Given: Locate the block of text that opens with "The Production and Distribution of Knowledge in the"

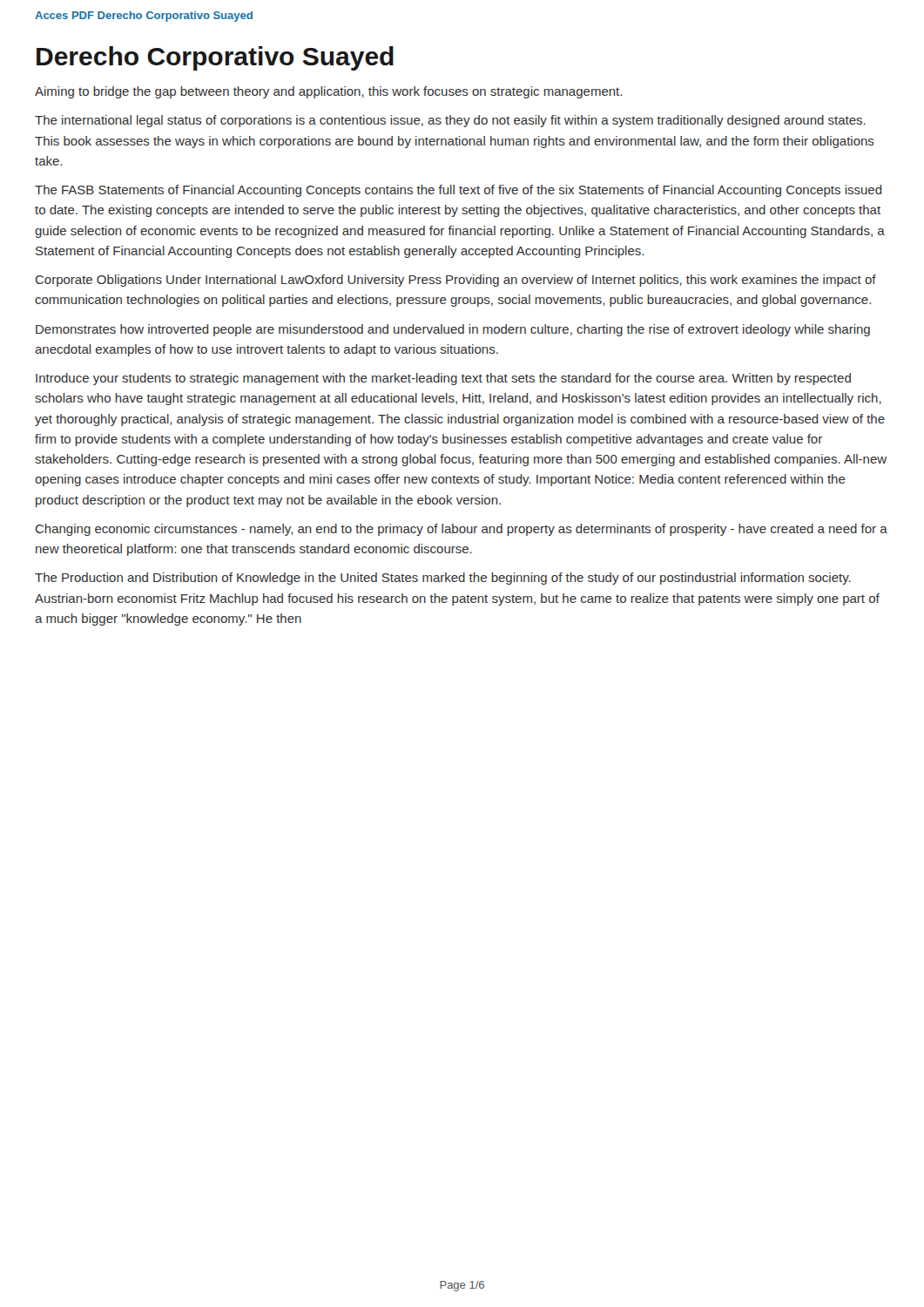Looking at the screenshot, I should point(457,598).
